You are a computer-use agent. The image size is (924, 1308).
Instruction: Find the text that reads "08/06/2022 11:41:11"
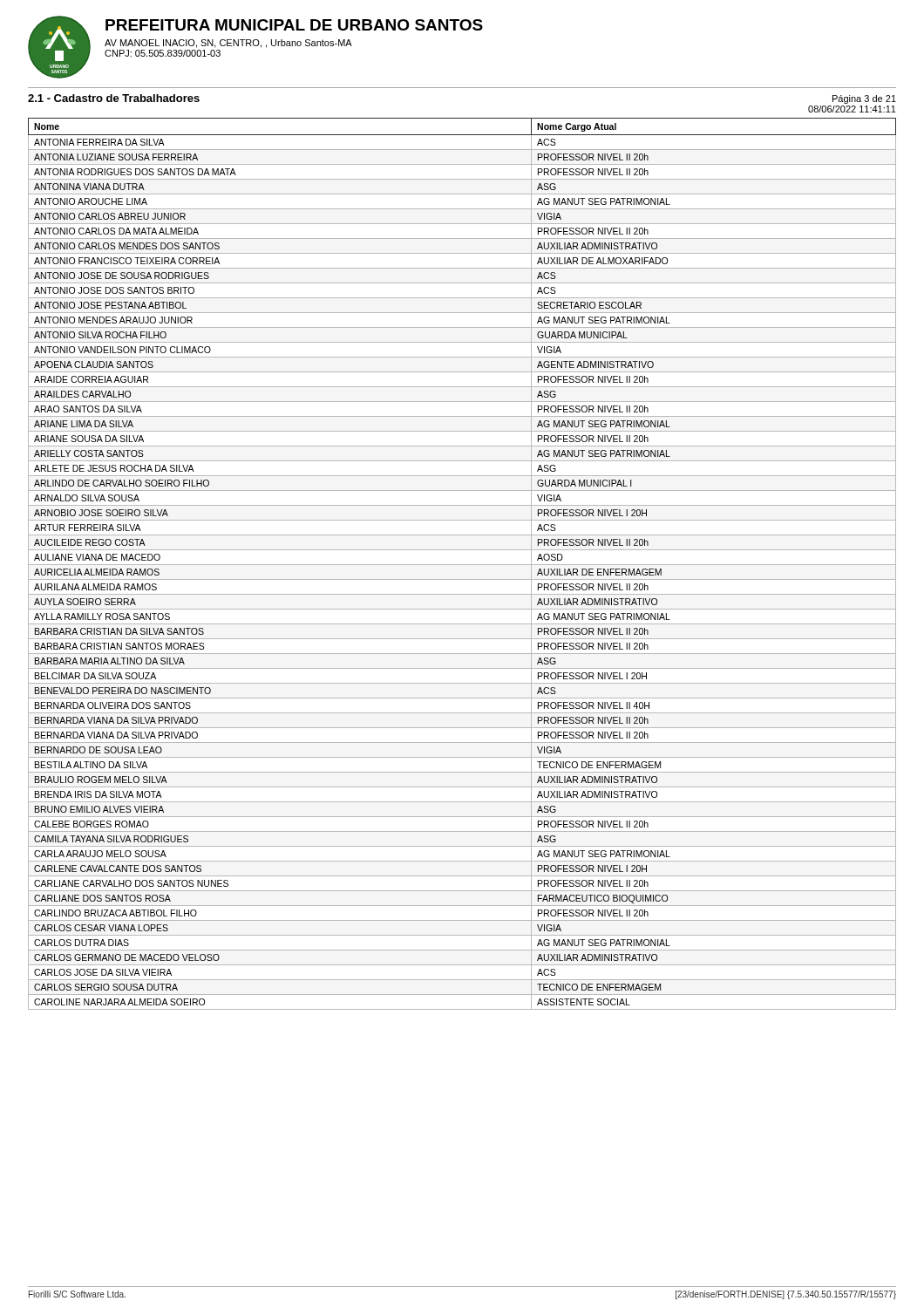(852, 109)
